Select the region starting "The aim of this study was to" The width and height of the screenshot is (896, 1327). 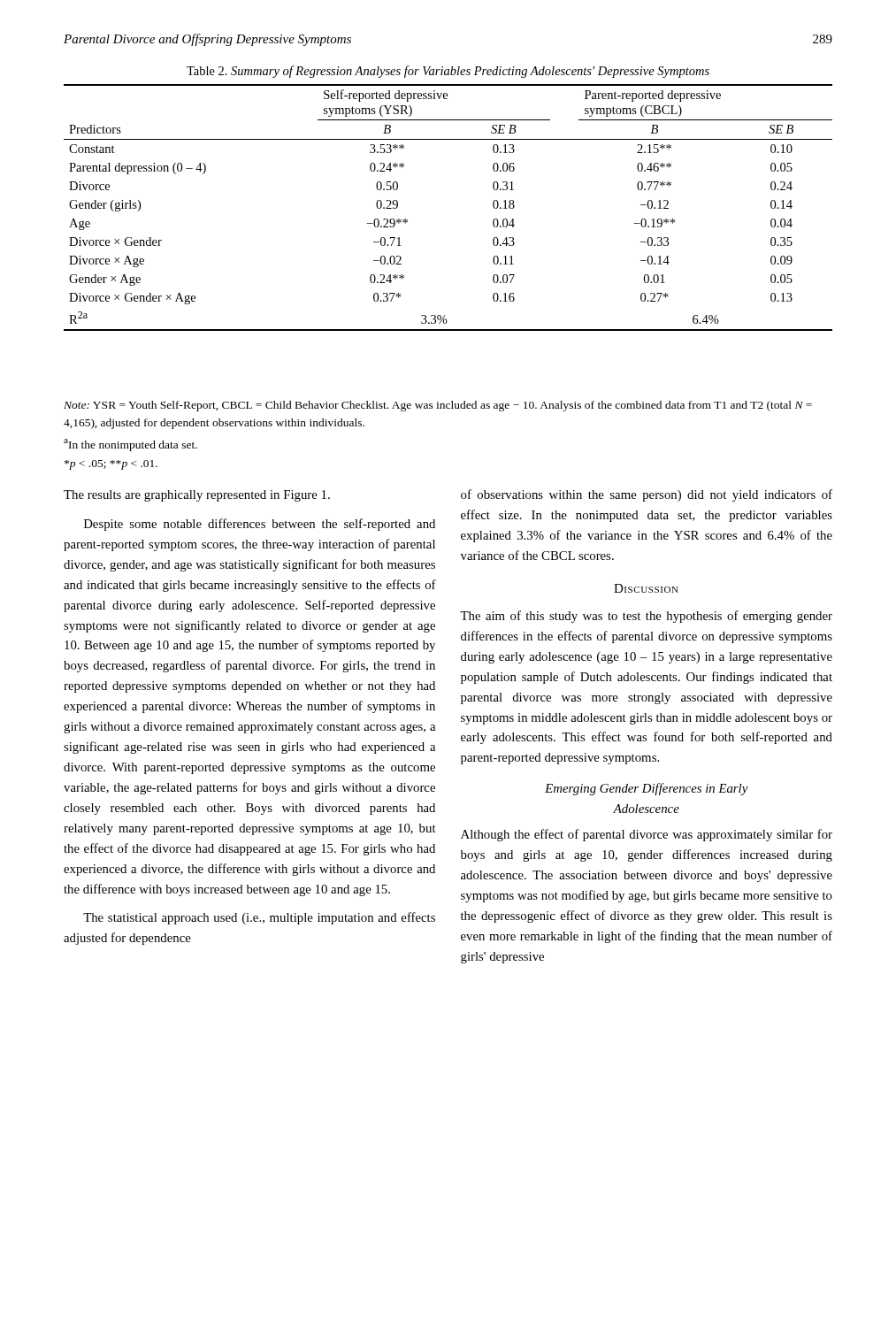coord(646,687)
